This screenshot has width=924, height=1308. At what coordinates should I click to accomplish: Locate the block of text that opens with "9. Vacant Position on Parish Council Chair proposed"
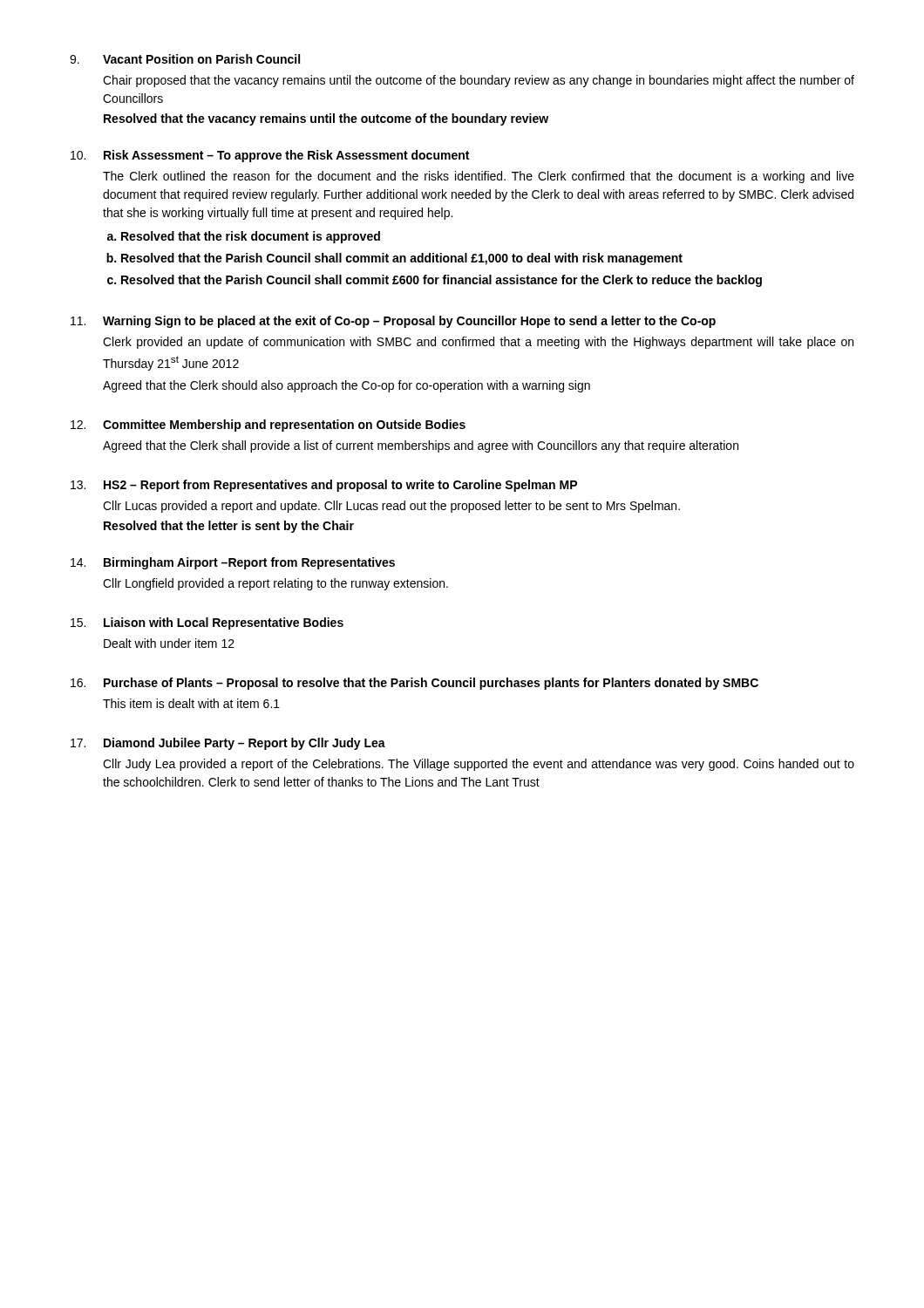click(x=462, y=91)
